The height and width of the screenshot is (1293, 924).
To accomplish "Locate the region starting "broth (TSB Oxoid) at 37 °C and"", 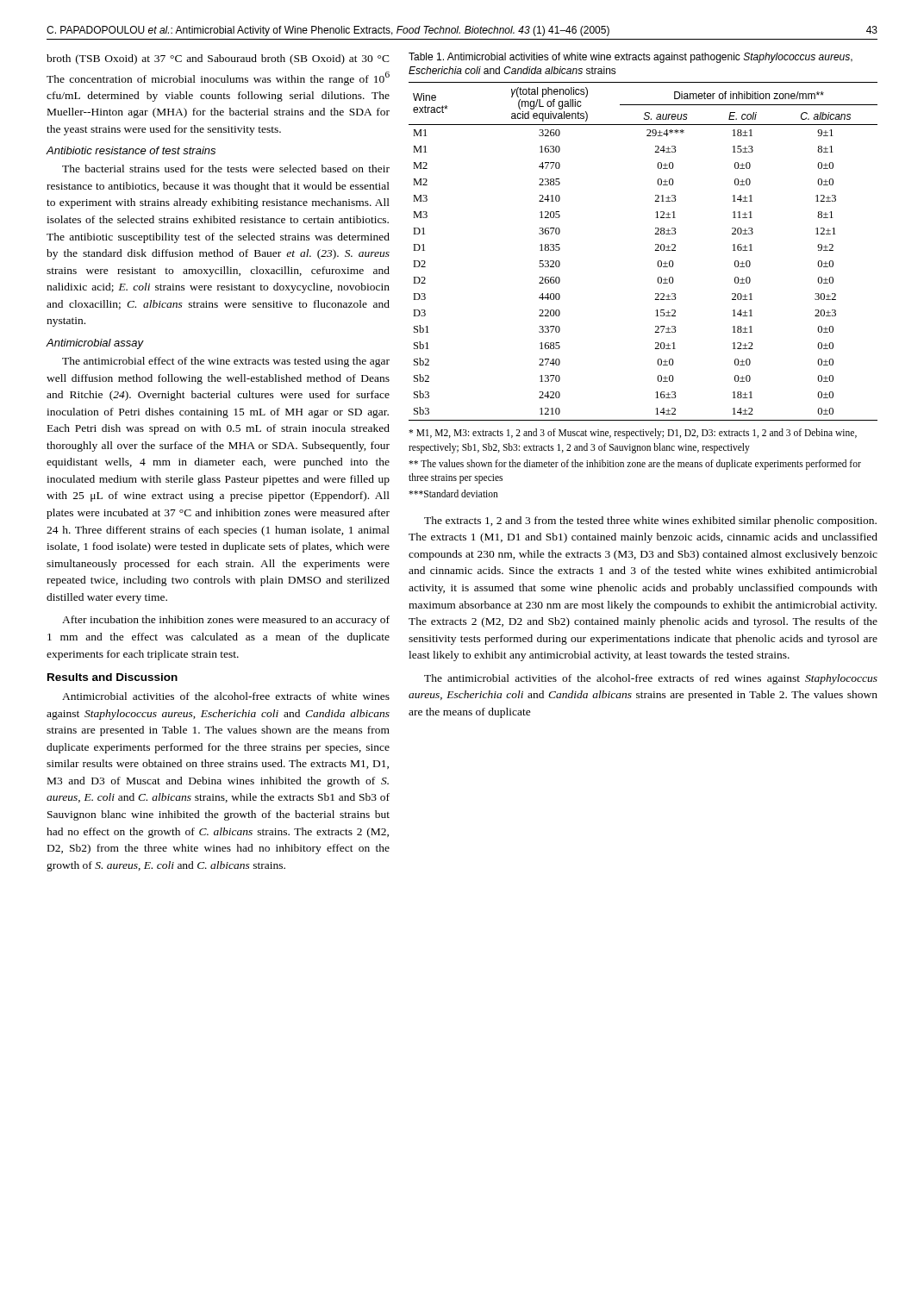I will [x=218, y=94].
